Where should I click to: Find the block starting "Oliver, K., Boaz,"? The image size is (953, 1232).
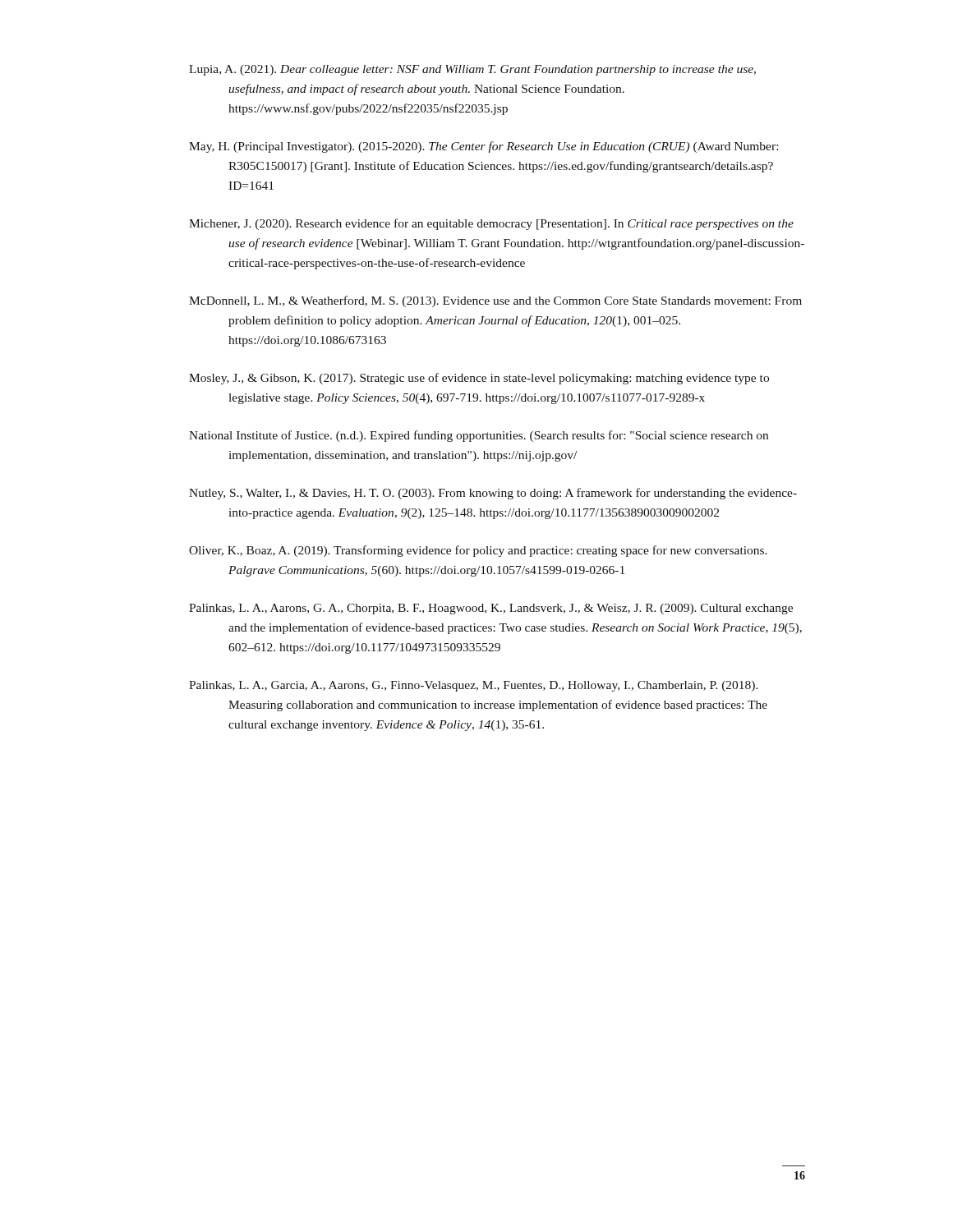[478, 560]
